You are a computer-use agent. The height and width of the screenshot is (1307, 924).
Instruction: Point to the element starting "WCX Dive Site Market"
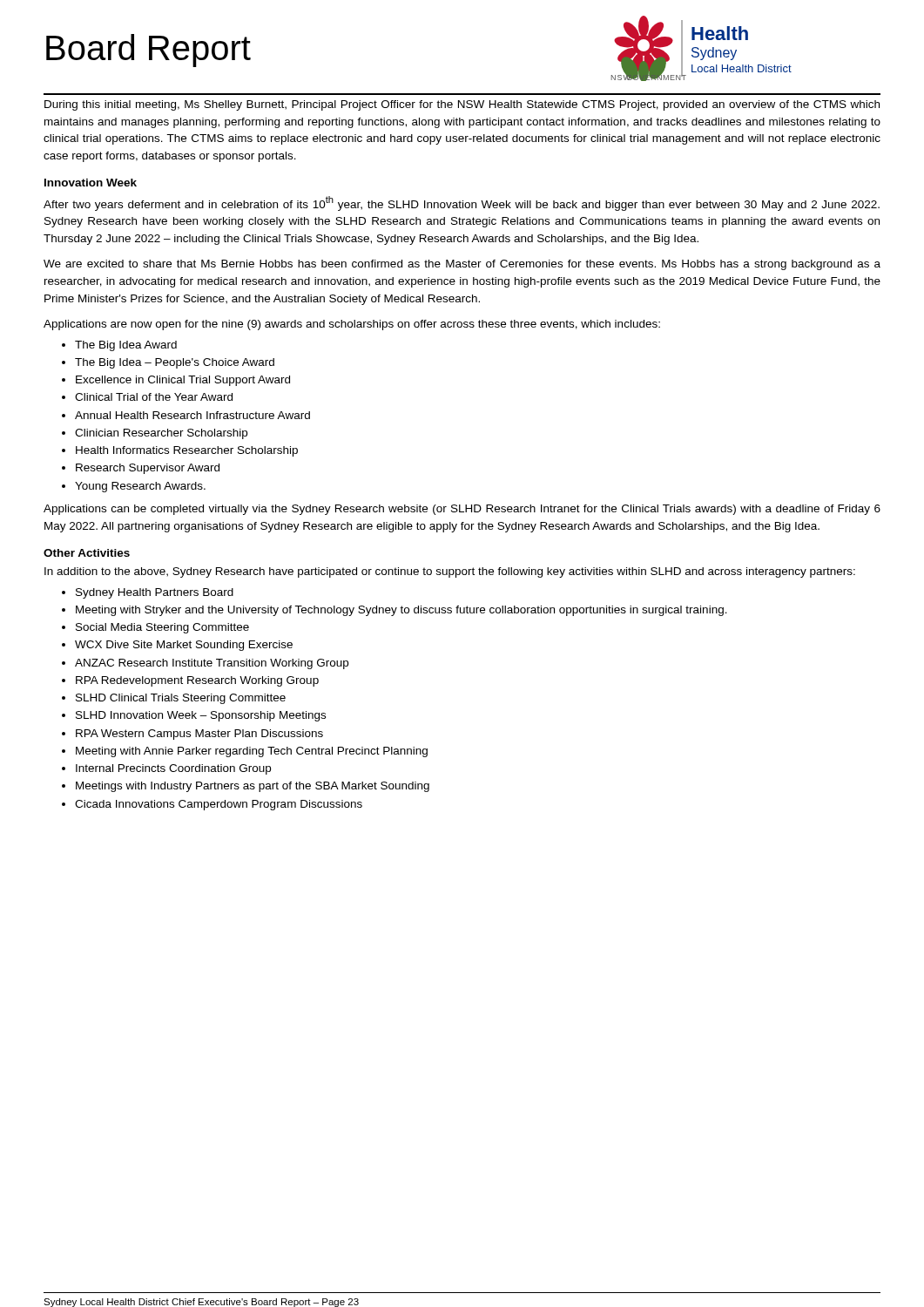click(184, 645)
